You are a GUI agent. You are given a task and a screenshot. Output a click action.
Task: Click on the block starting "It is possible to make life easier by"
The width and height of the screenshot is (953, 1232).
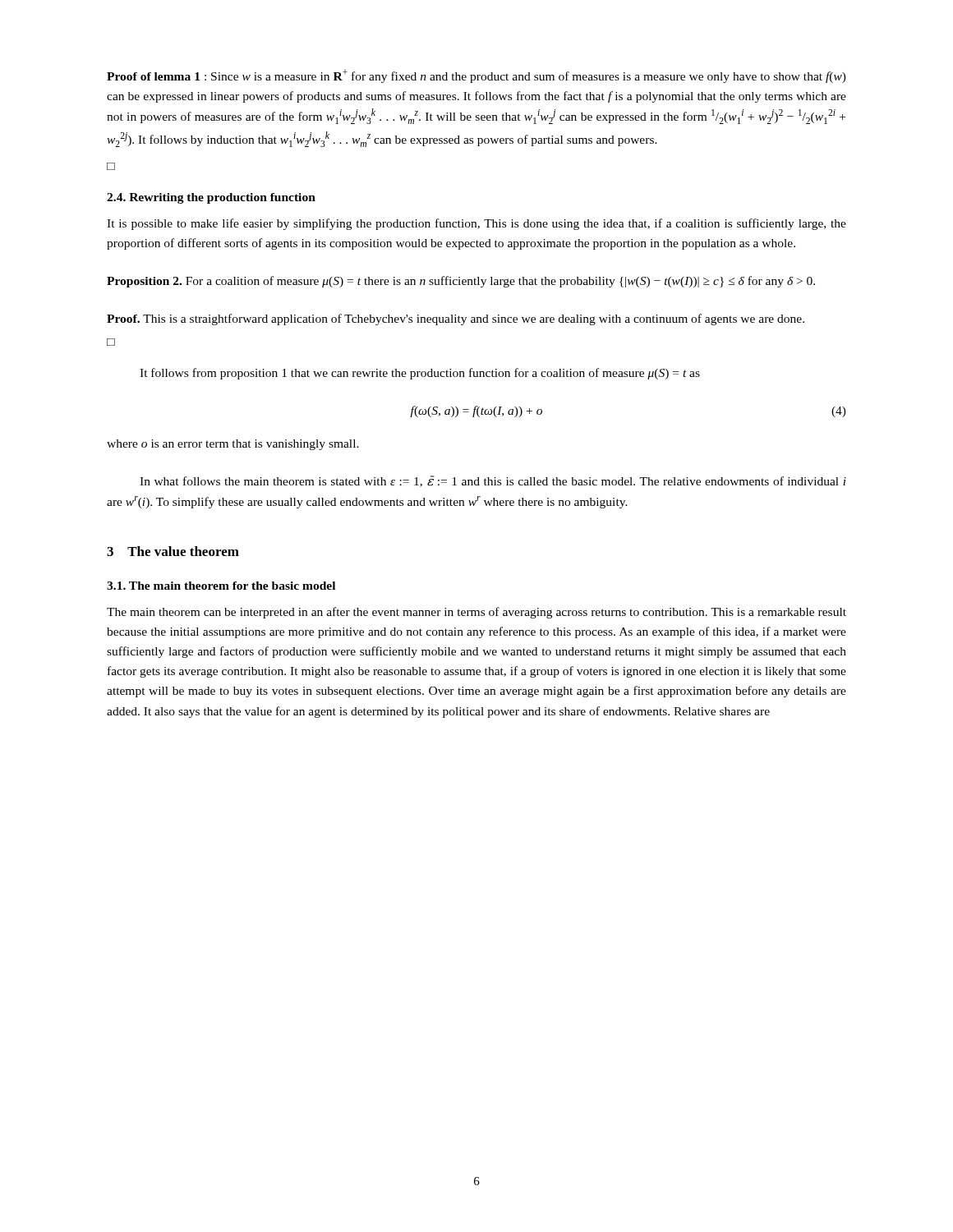point(476,233)
